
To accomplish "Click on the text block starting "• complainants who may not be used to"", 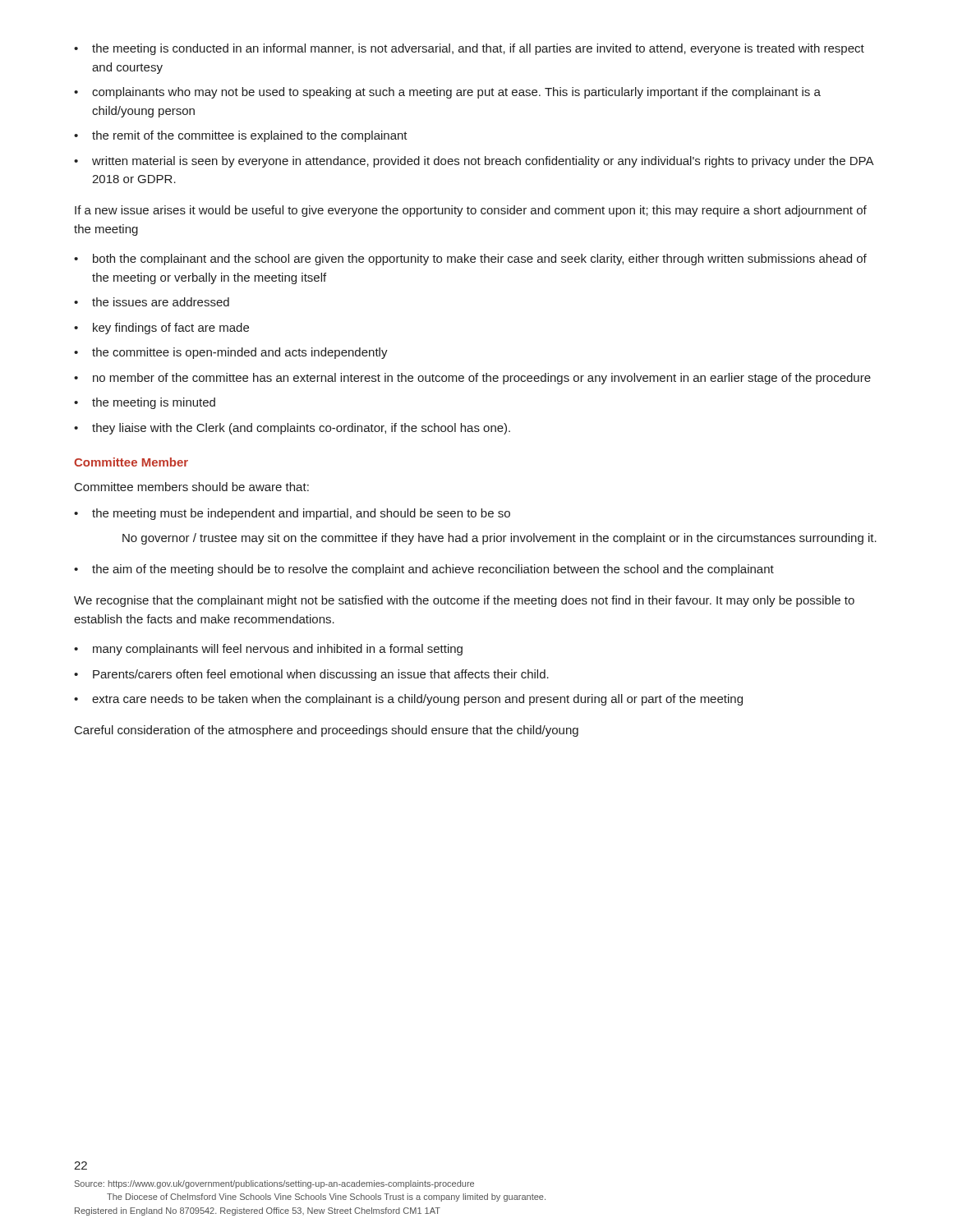I will click(x=476, y=101).
